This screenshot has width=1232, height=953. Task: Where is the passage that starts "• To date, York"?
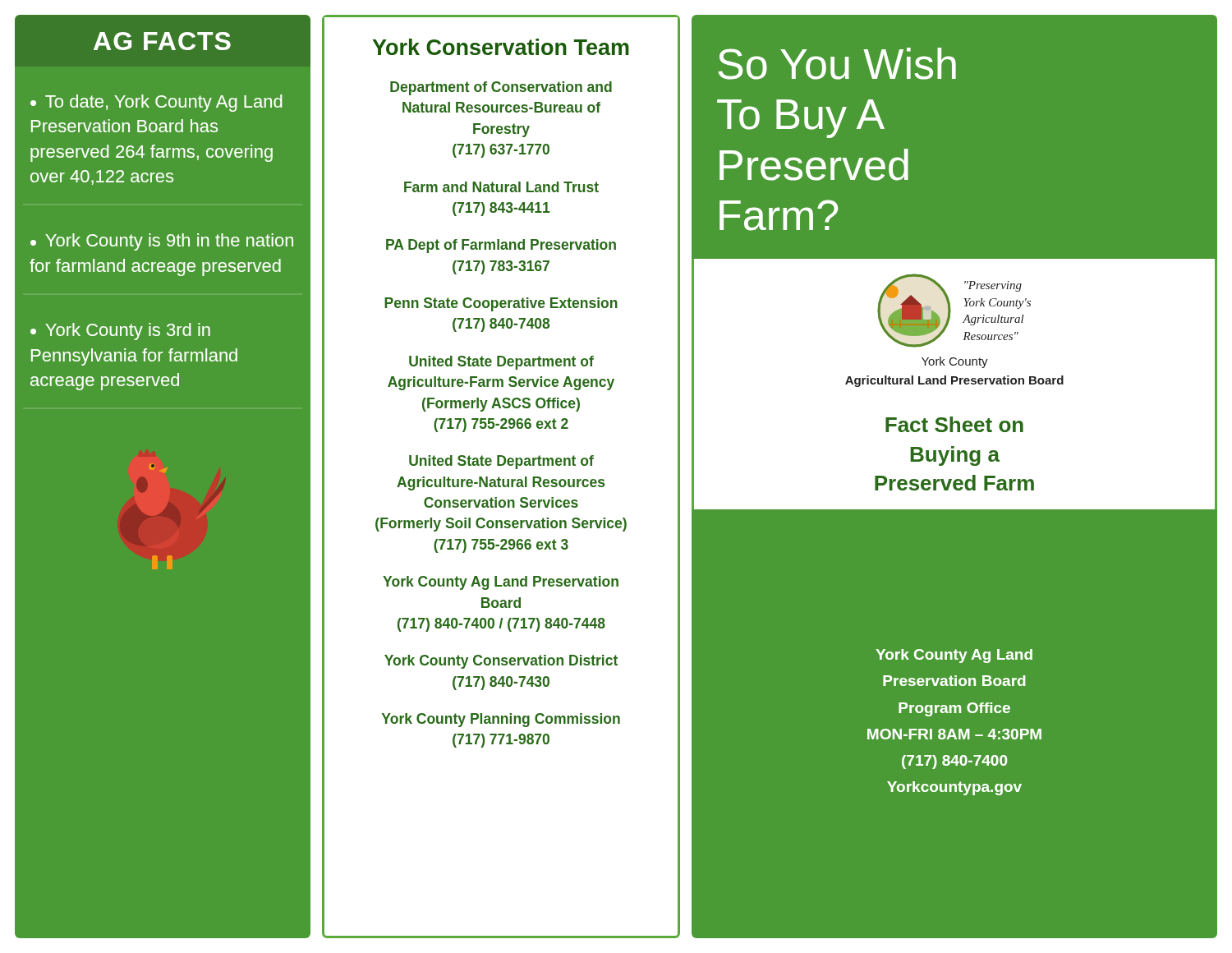click(x=156, y=139)
